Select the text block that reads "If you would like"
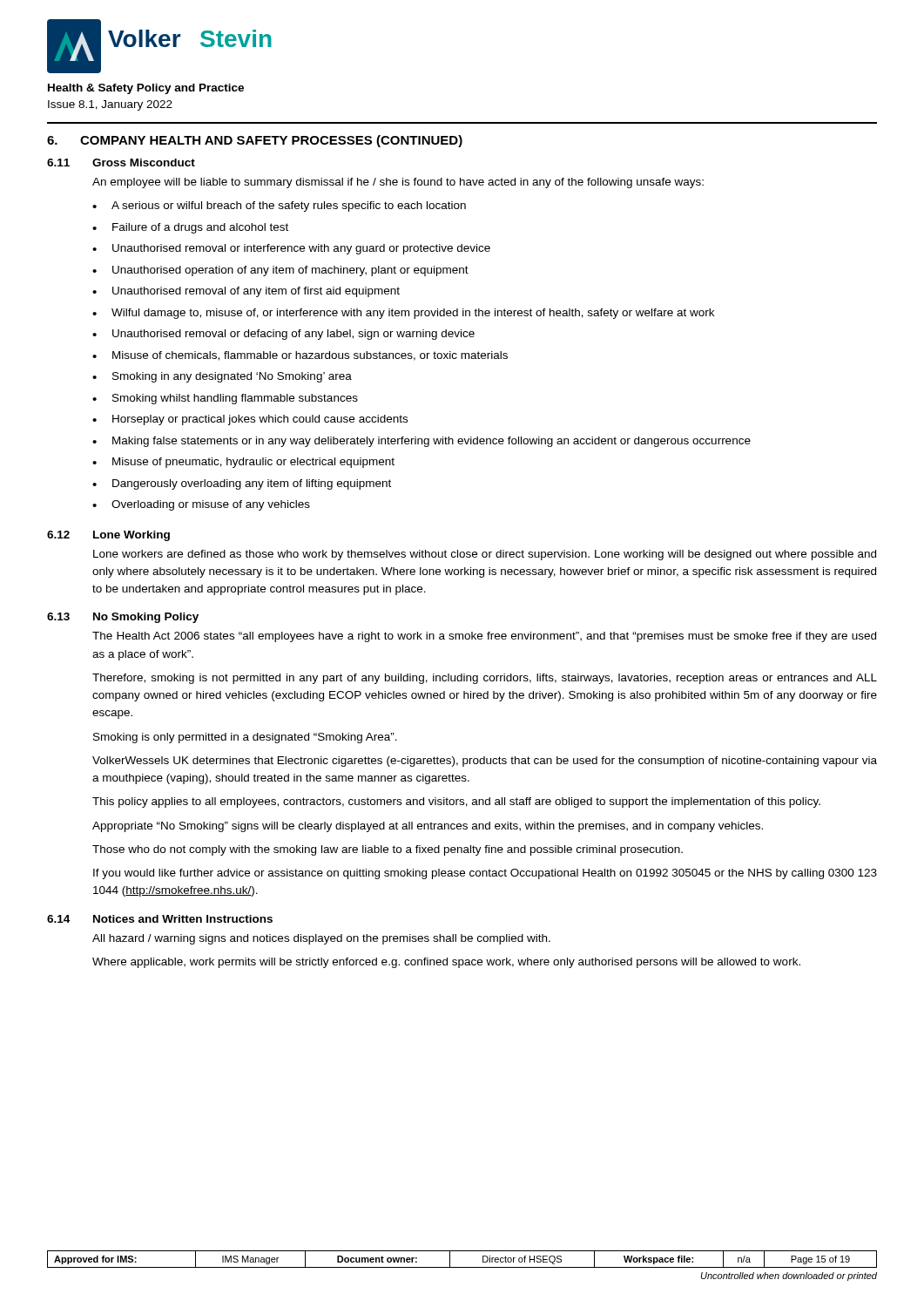Screen dimensions: 1307x924 [485, 882]
